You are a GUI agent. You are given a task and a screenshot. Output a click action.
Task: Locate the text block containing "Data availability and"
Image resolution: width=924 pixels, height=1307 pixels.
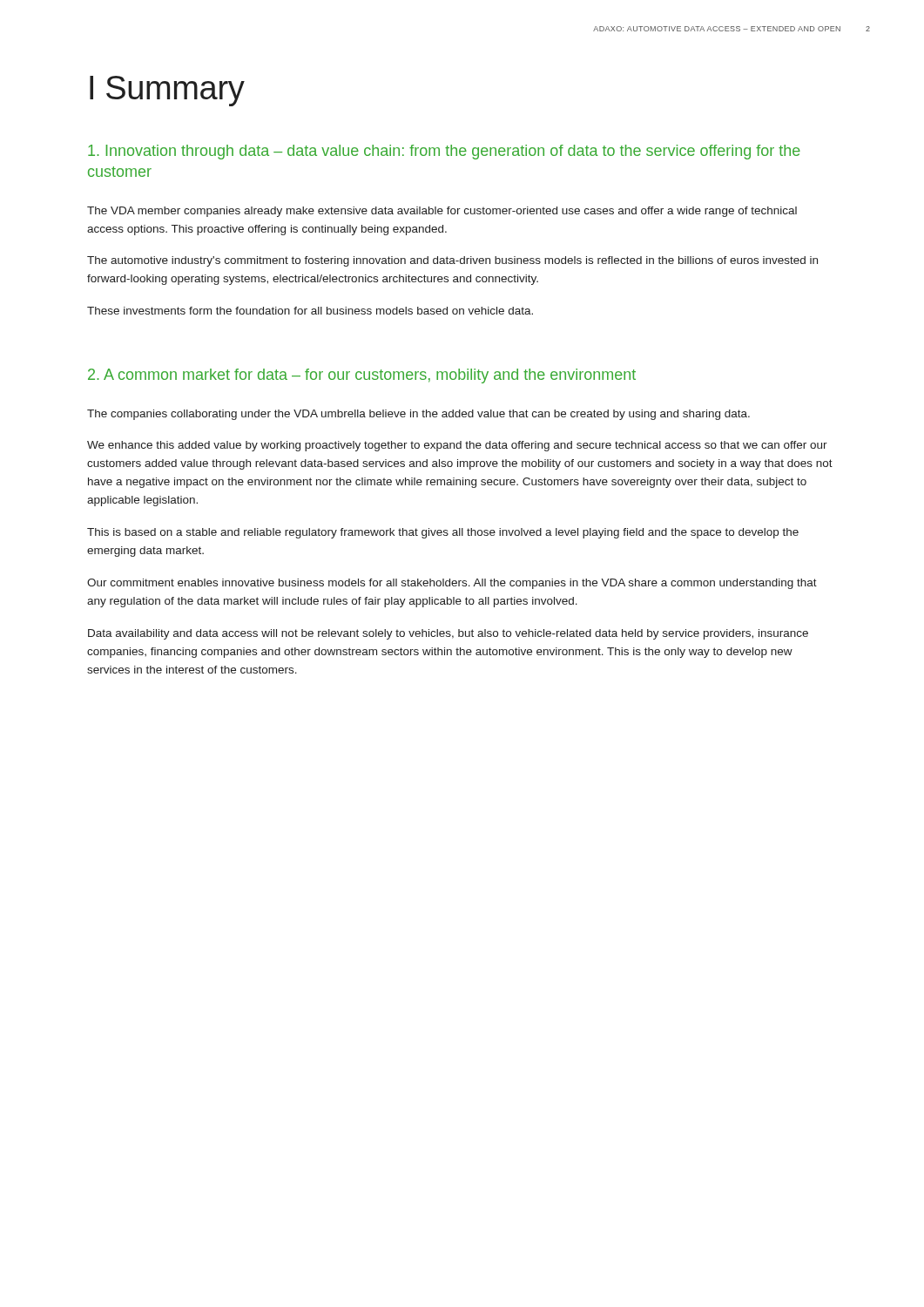click(x=448, y=651)
